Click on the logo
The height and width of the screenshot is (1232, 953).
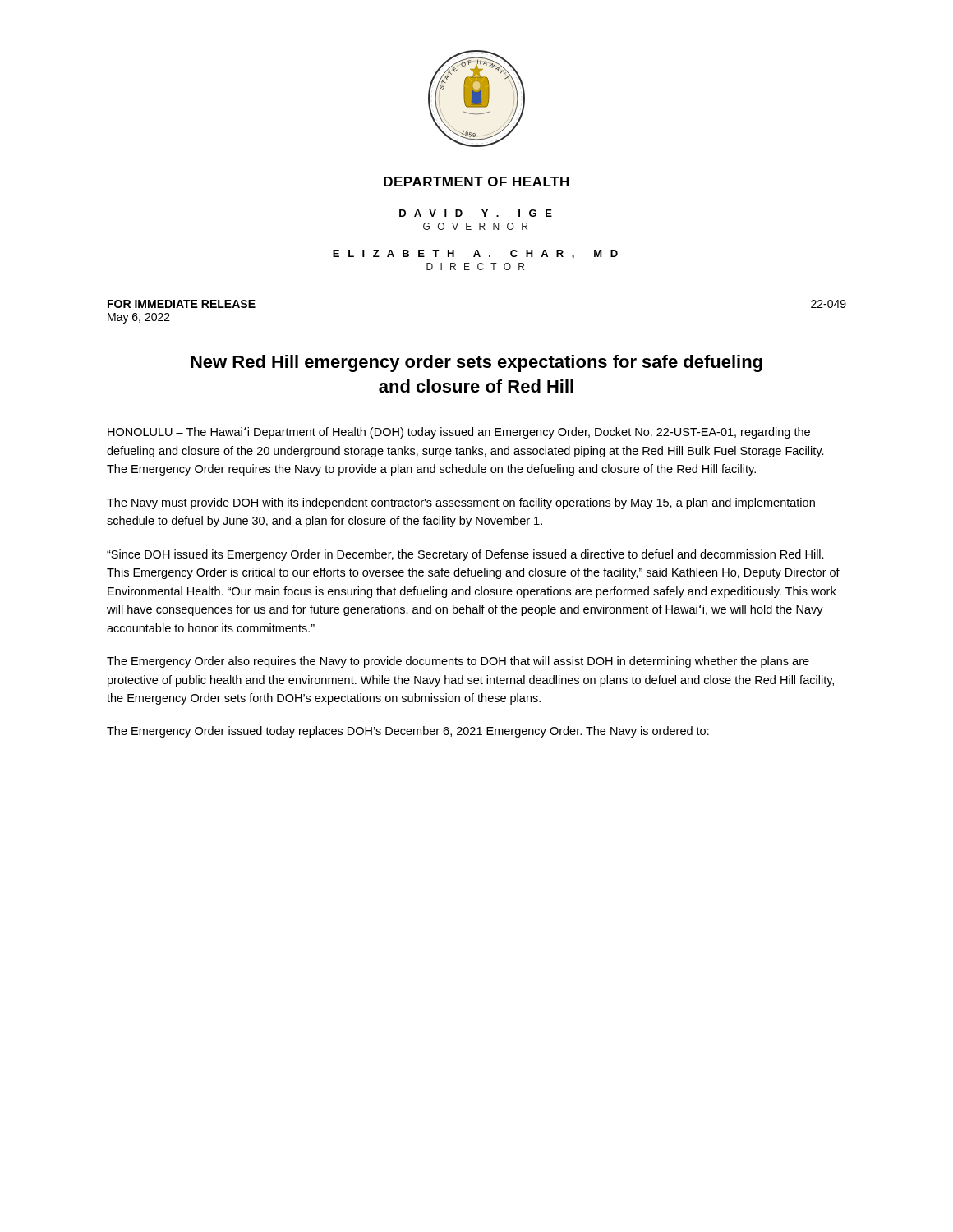pyautogui.click(x=476, y=100)
